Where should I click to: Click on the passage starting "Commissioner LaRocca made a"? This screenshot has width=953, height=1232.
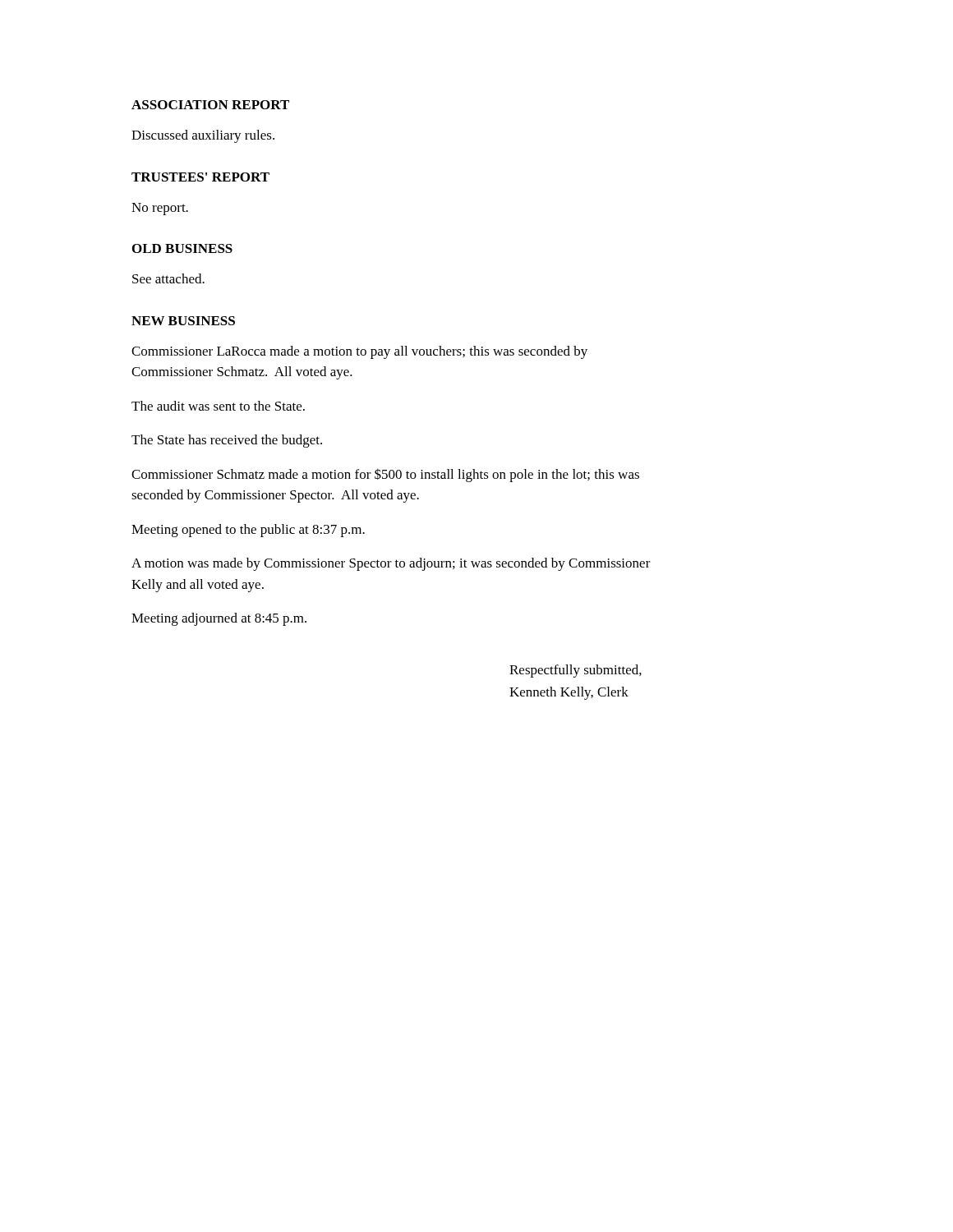(360, 361)
